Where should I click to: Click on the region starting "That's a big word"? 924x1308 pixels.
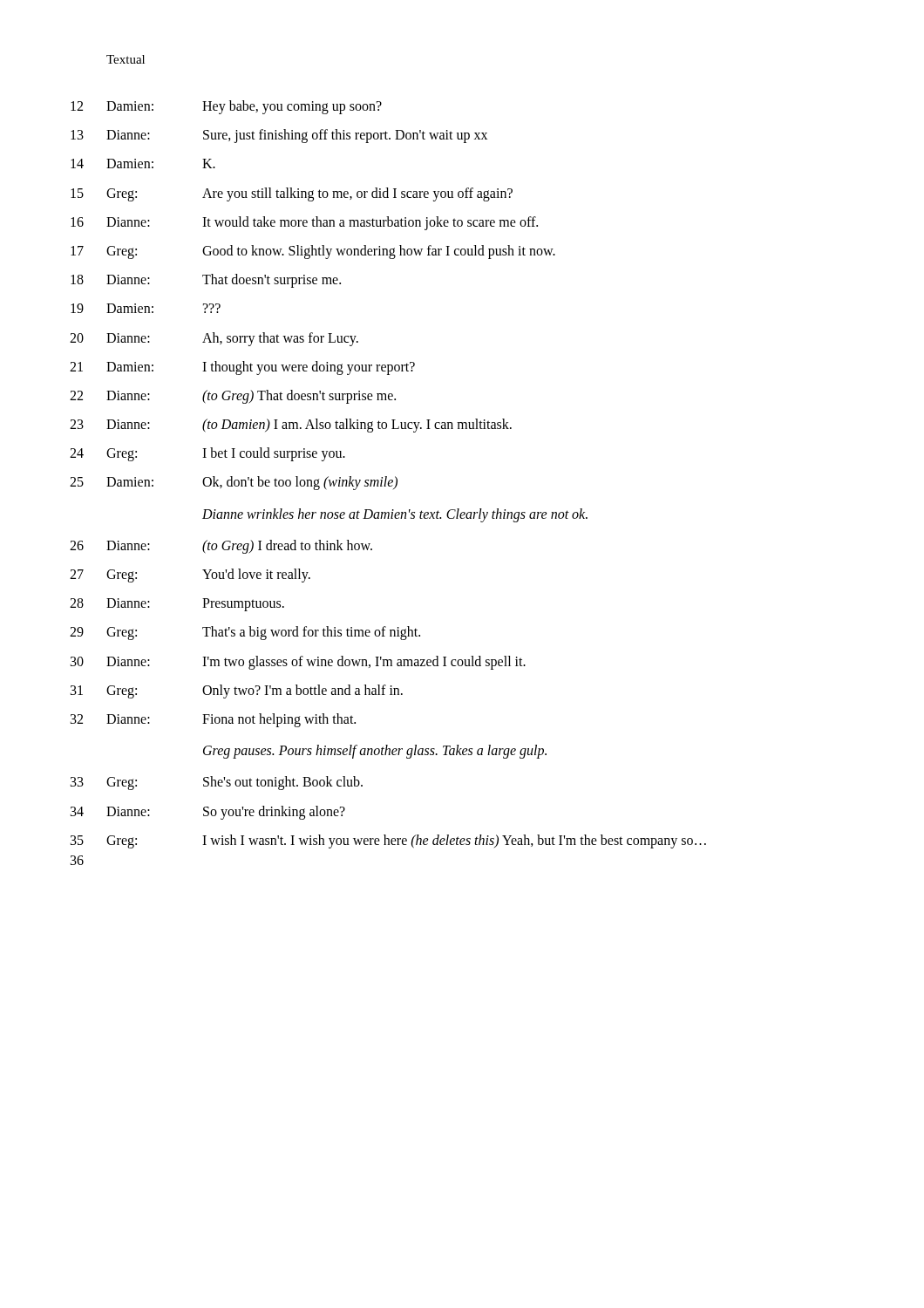tap(312, 632)
